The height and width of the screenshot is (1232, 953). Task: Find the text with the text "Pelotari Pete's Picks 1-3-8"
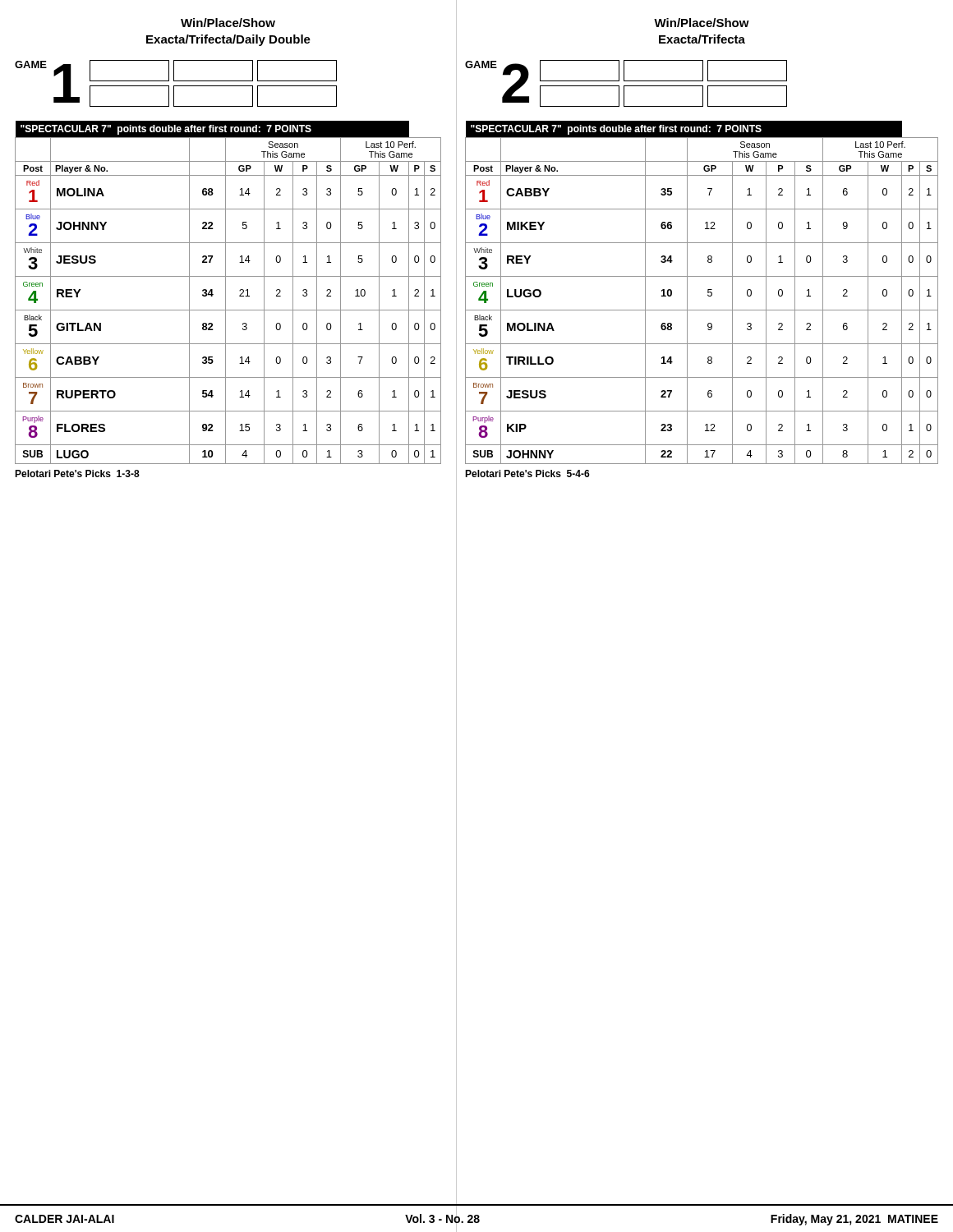(77, 474)
